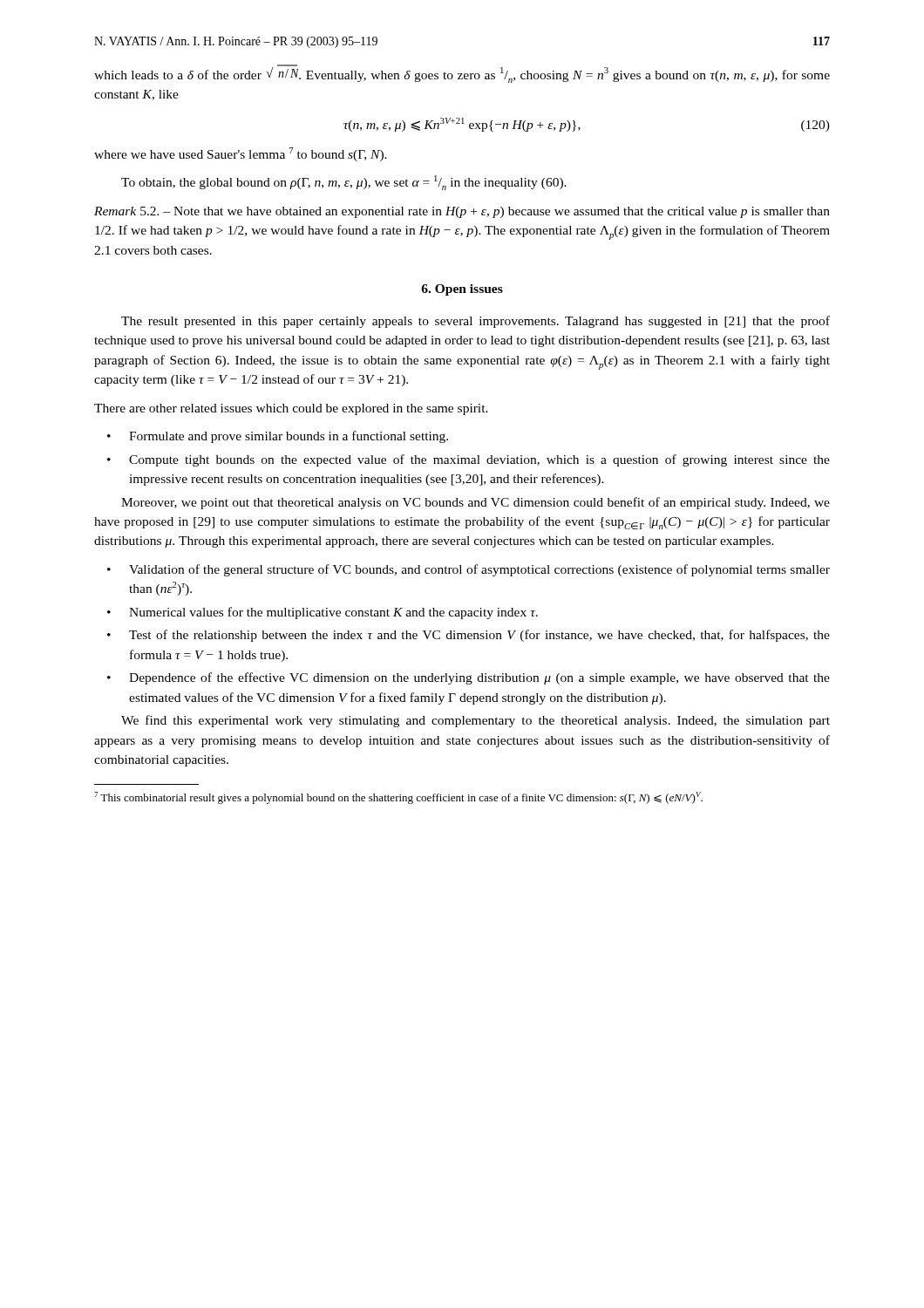Click the passage that begins "• Formulate and prove similar bounds in a"
Viewport: 924px width, 1308px height.
click(x=278, y=437)
